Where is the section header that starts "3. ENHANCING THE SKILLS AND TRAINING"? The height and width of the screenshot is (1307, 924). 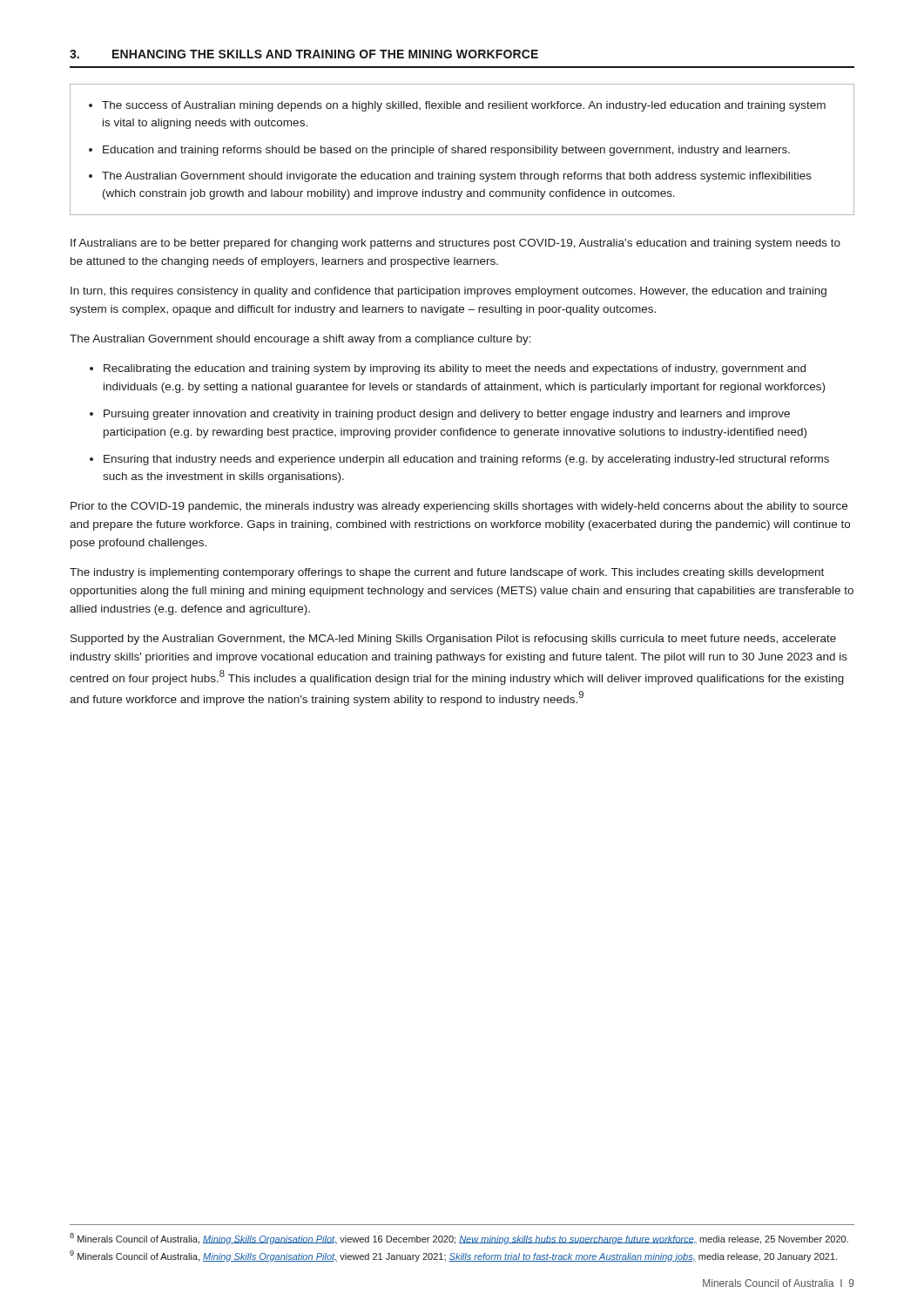tap(304, 54)
